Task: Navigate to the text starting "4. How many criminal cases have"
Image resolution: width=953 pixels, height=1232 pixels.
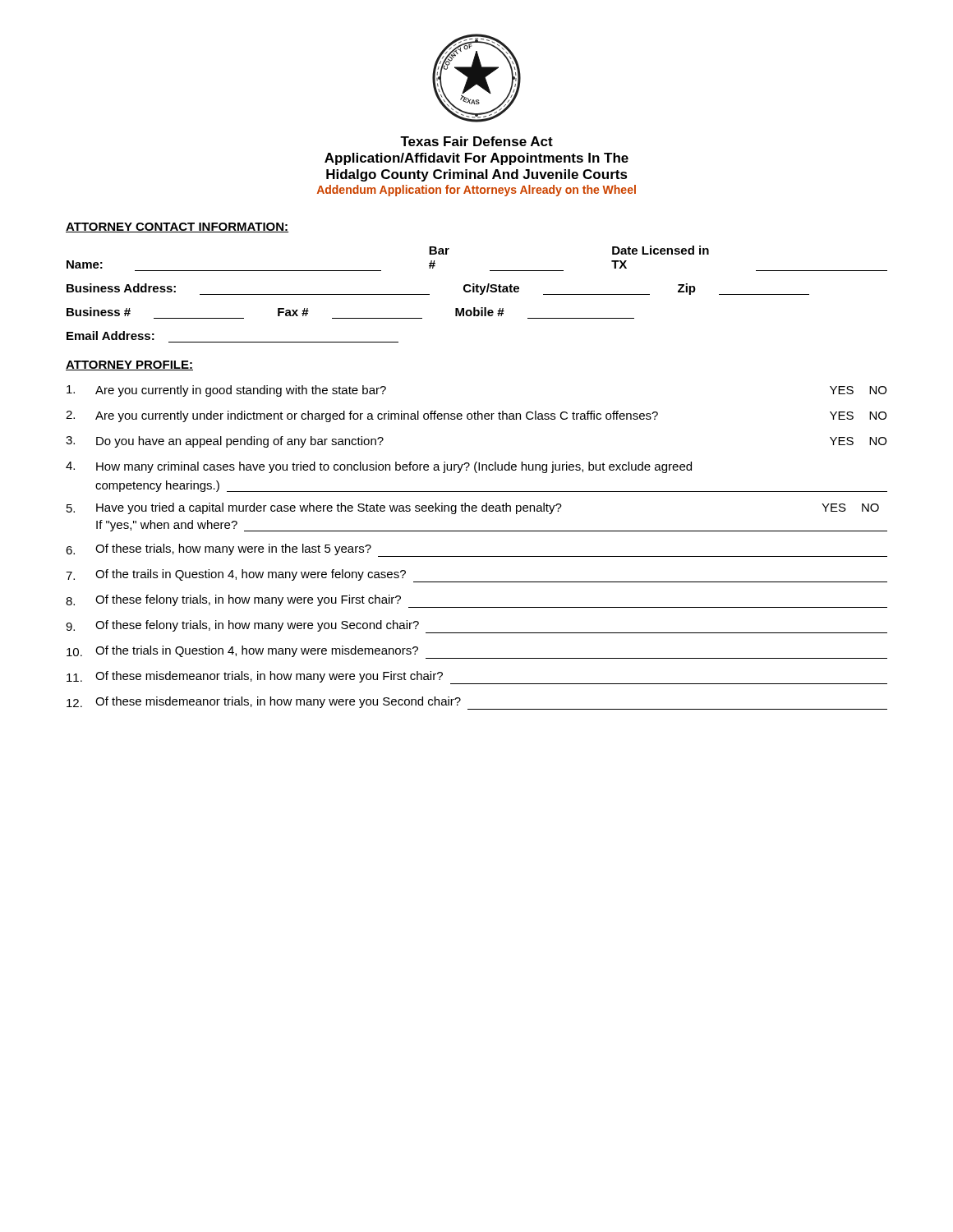Action: click(x=476, y=475)
